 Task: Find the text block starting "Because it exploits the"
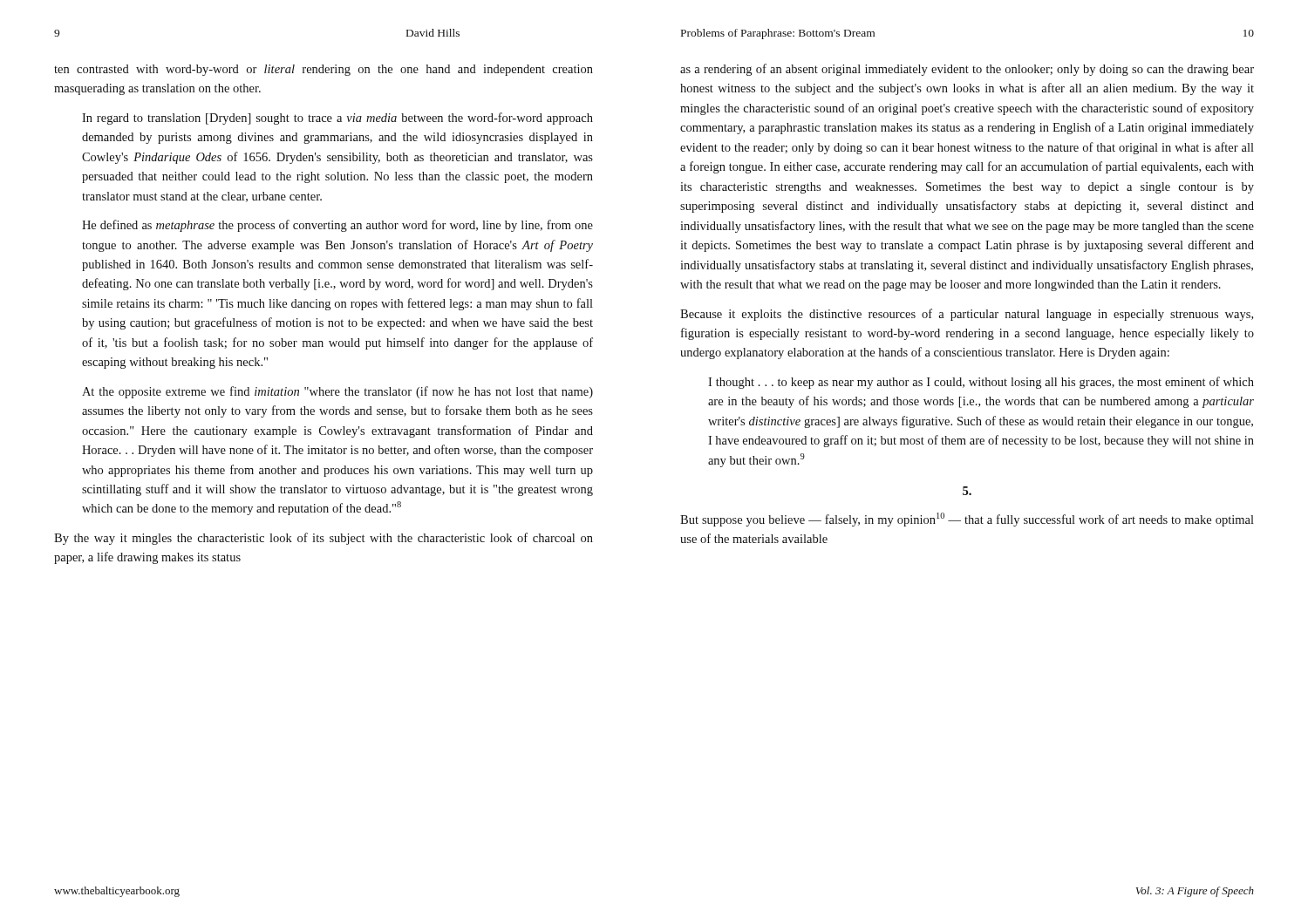(x=967, y=333)
